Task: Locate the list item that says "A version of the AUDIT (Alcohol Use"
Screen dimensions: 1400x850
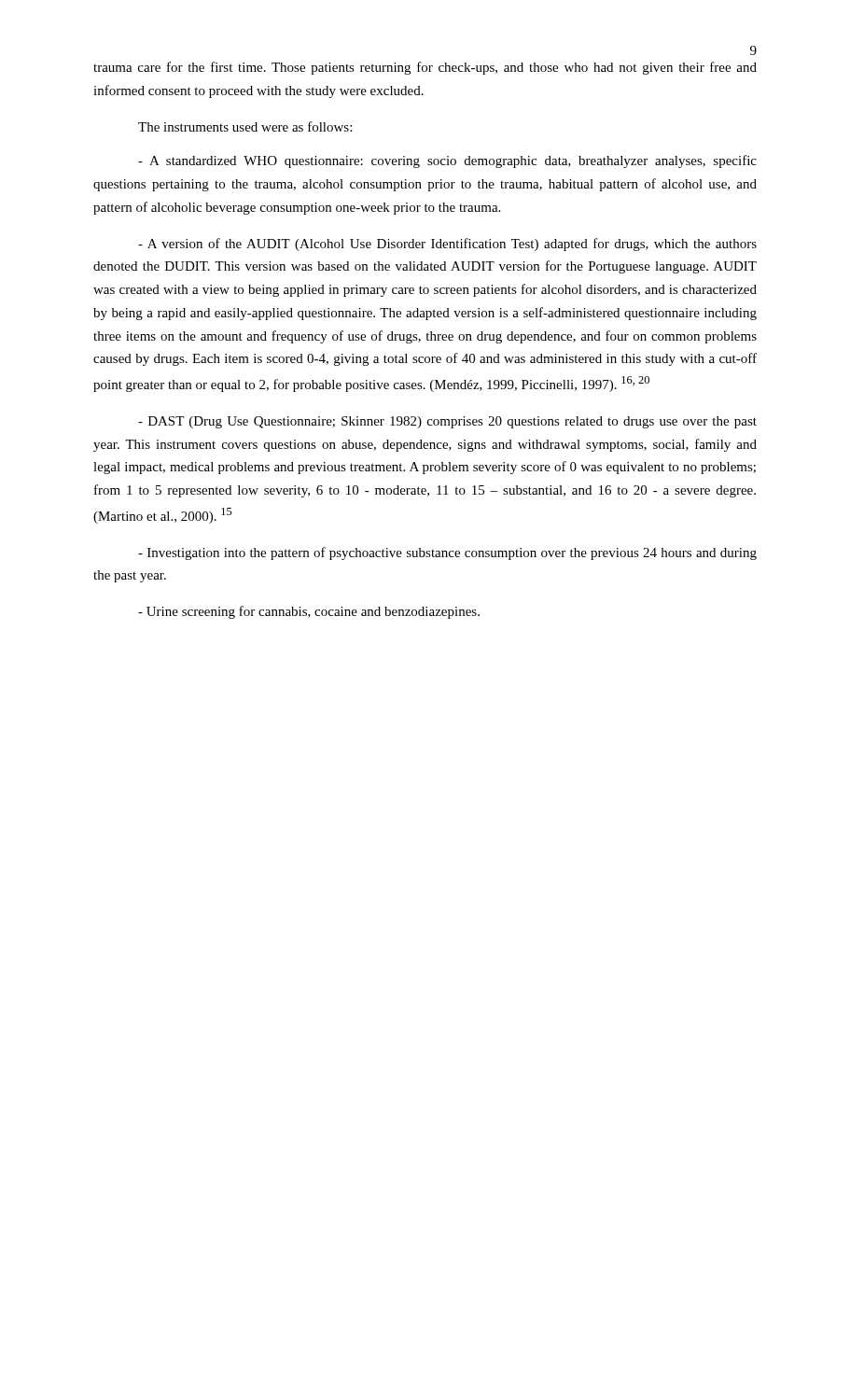Action: pos(425,314)
